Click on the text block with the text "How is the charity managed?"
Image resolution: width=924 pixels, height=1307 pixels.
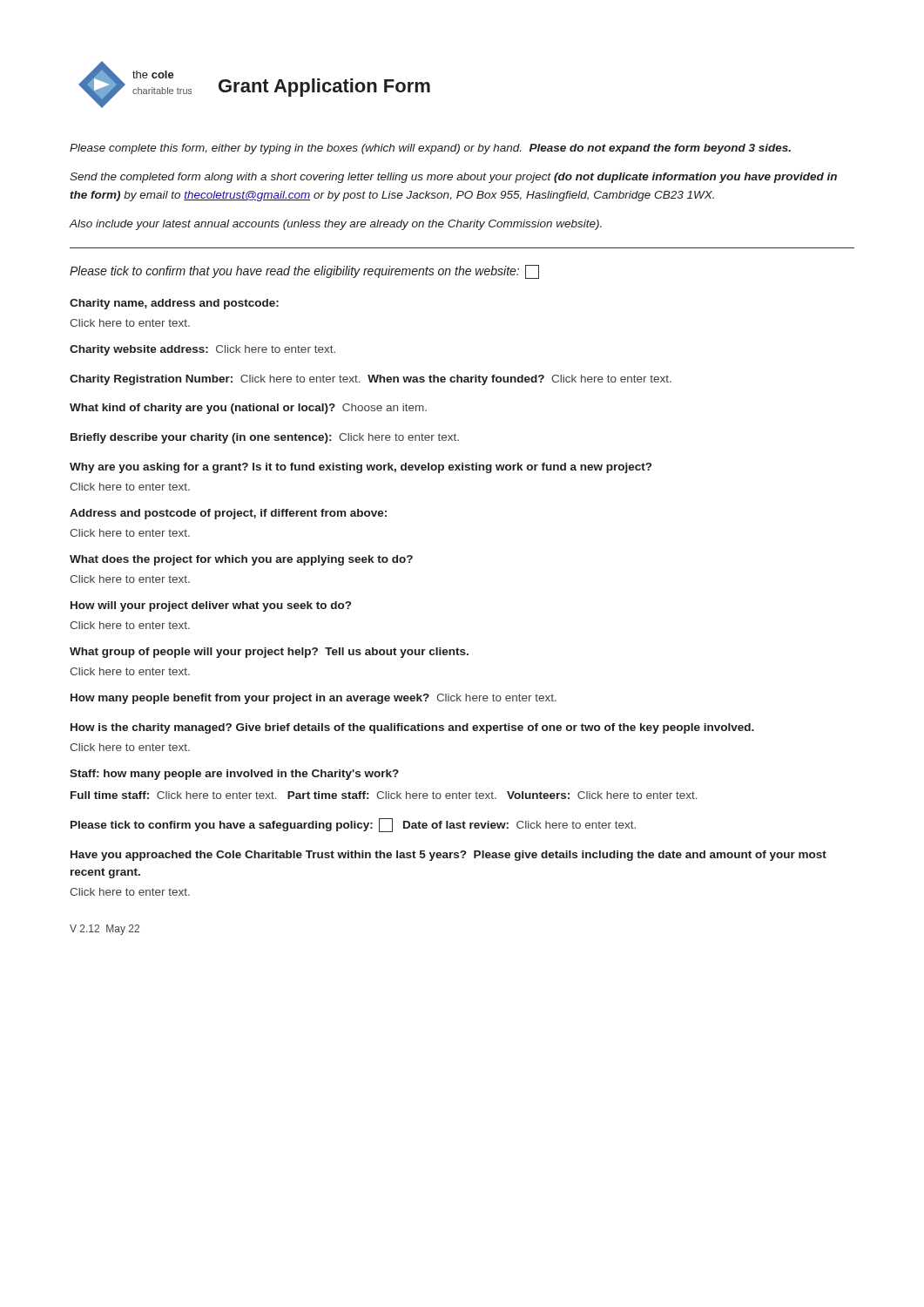412,727
